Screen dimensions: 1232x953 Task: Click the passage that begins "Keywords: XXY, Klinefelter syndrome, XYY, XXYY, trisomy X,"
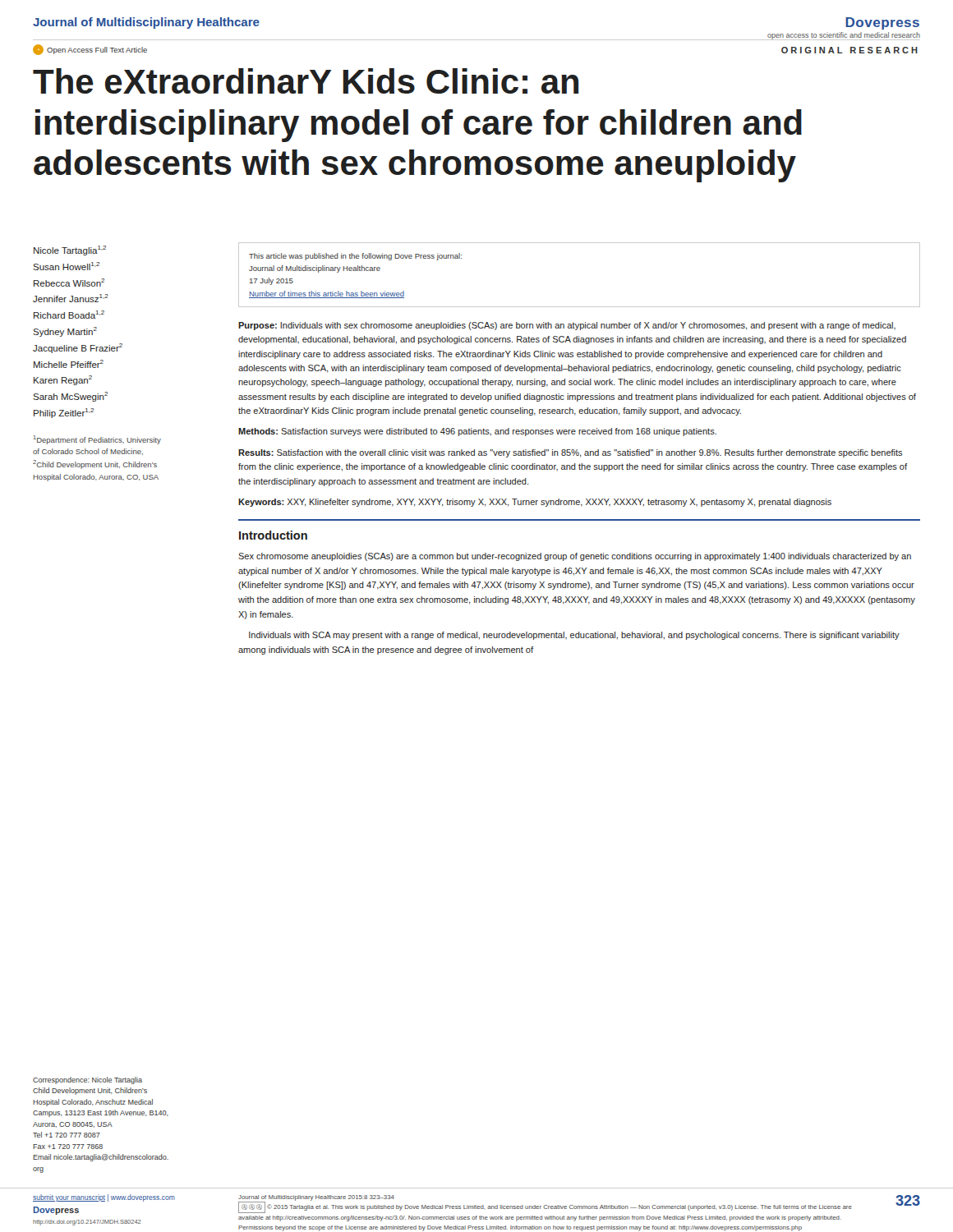pyautogui.click(x=535, y=502)
